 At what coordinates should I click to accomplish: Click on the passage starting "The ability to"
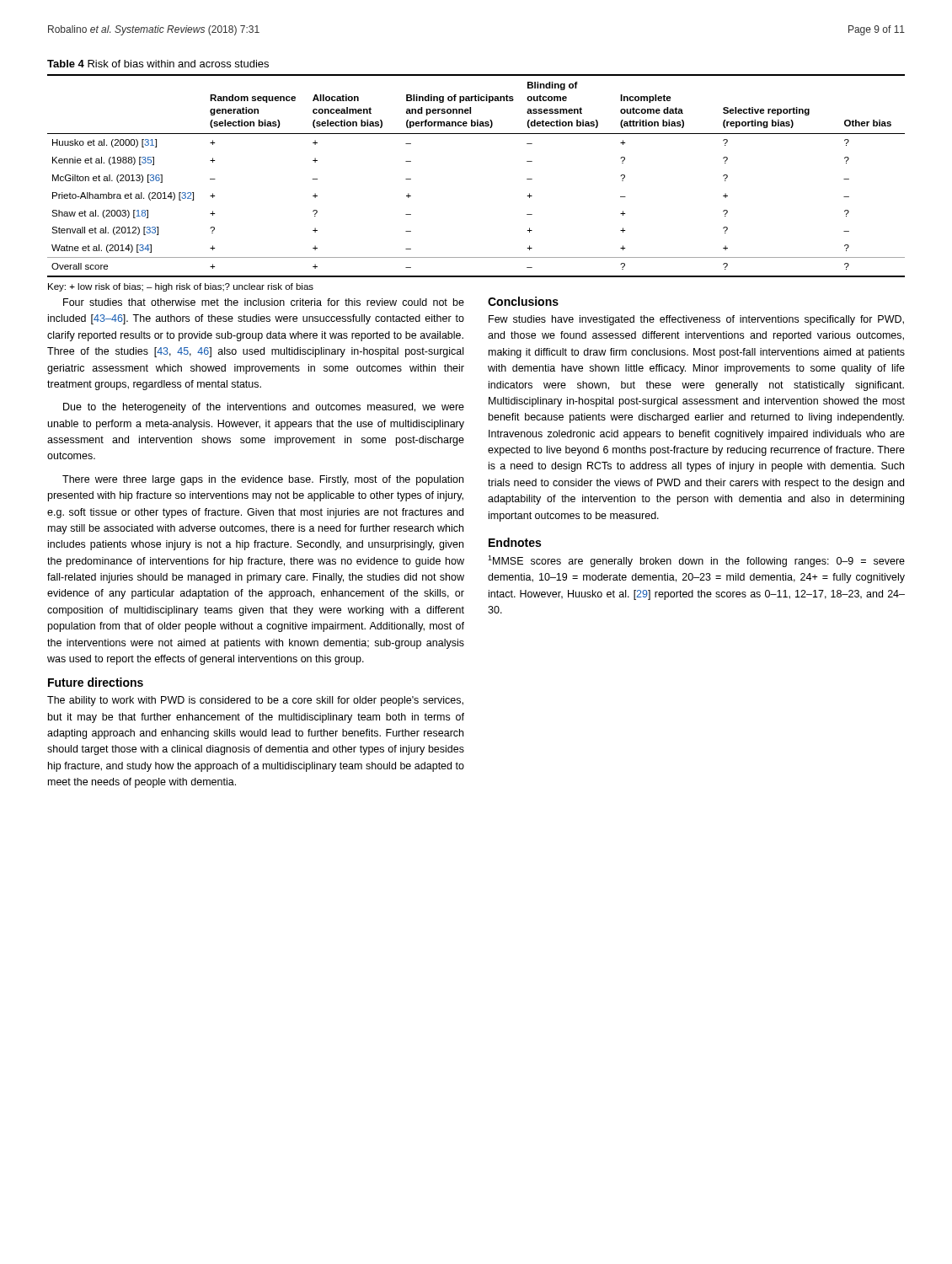256,742
